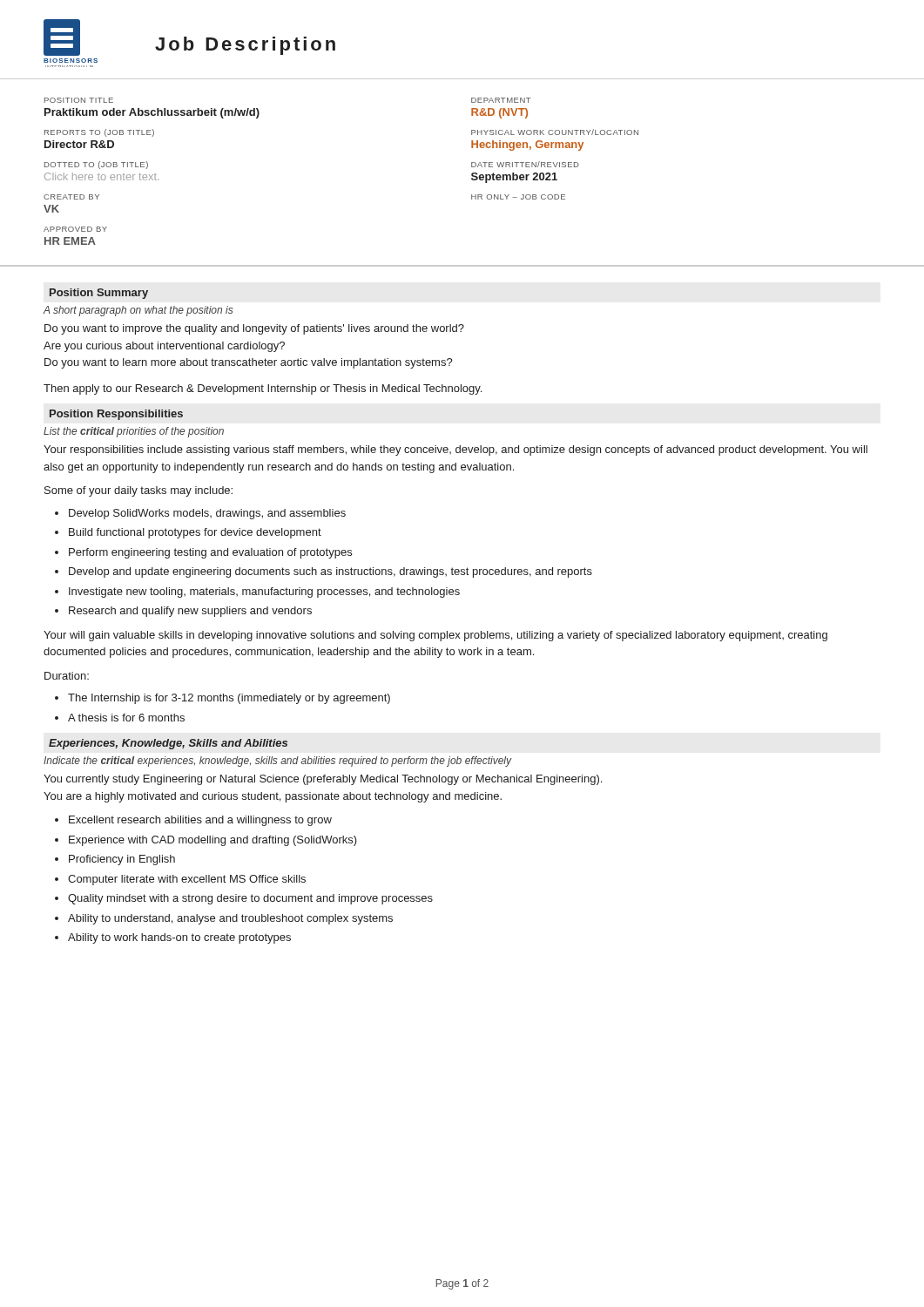The image size is (924, 1307).
Task: Click on the element starting "DATE WRITTEN/REVISED September"
Action: point(525,164)
